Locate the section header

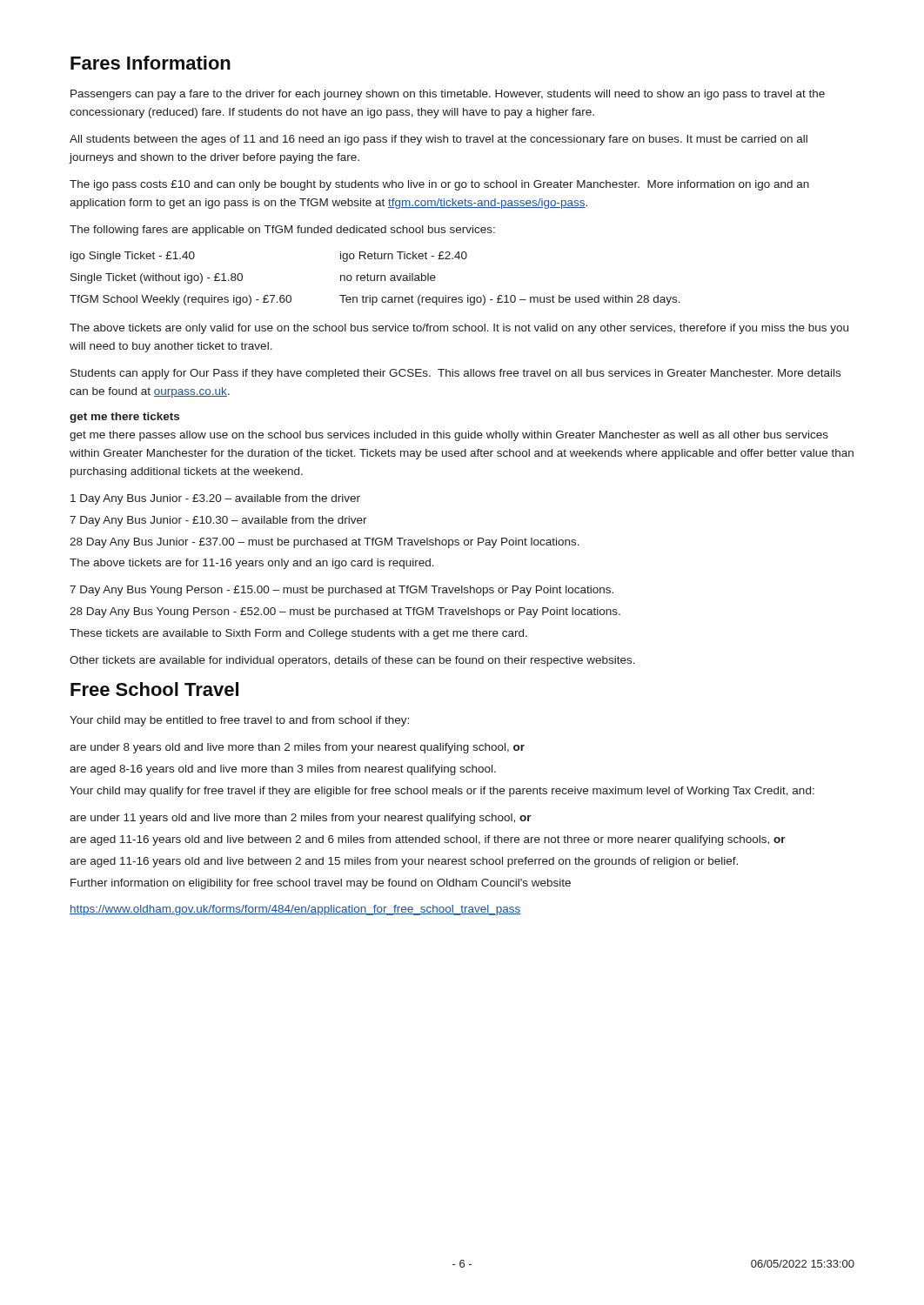[x=125, y=416]
